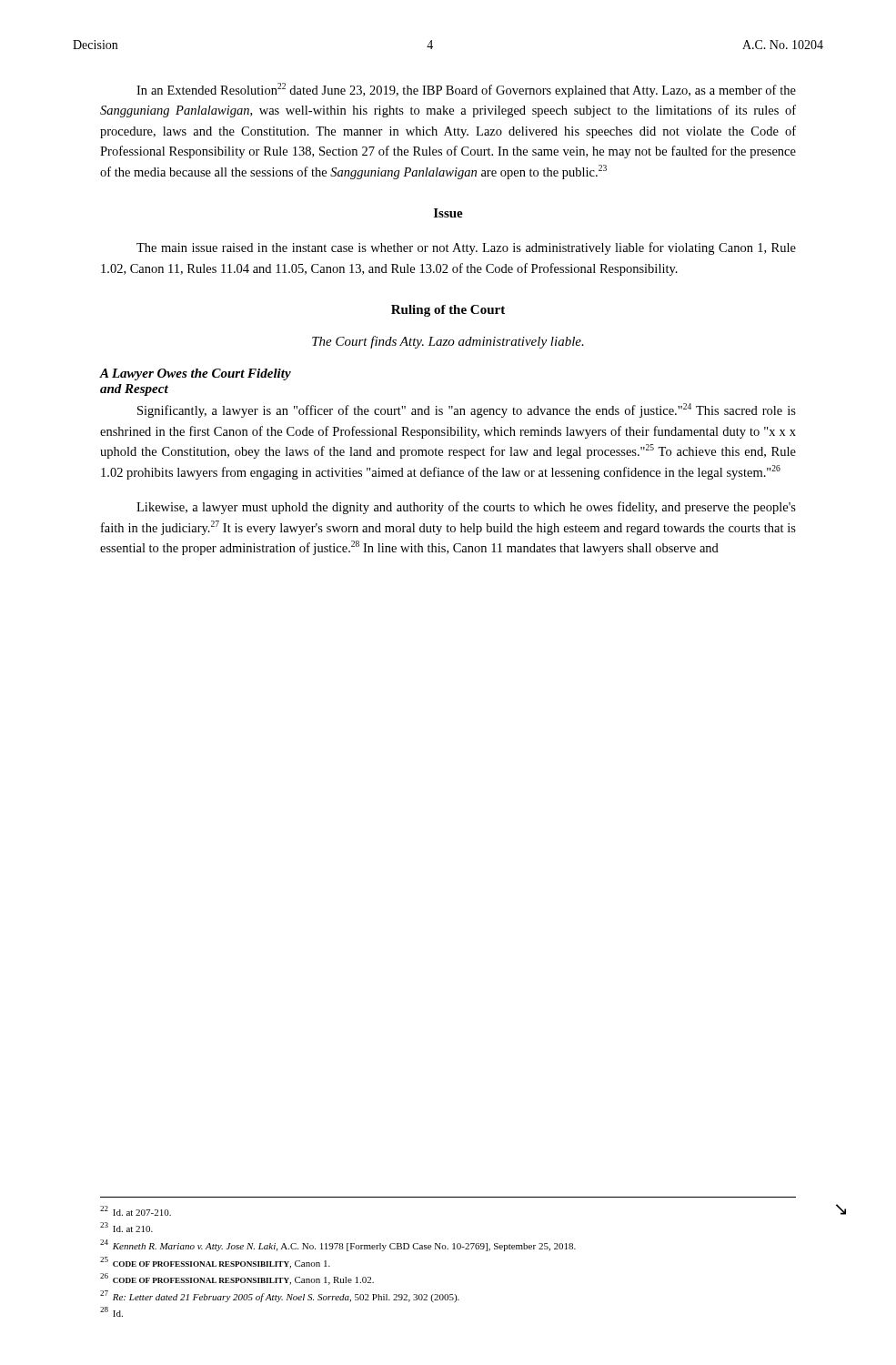Find "25 CODE OF PROFESSIONAL RESPONSIBILITY, Canon 1." on this page
This screenshot has width=896, height=1365.
coord(215,1263)
